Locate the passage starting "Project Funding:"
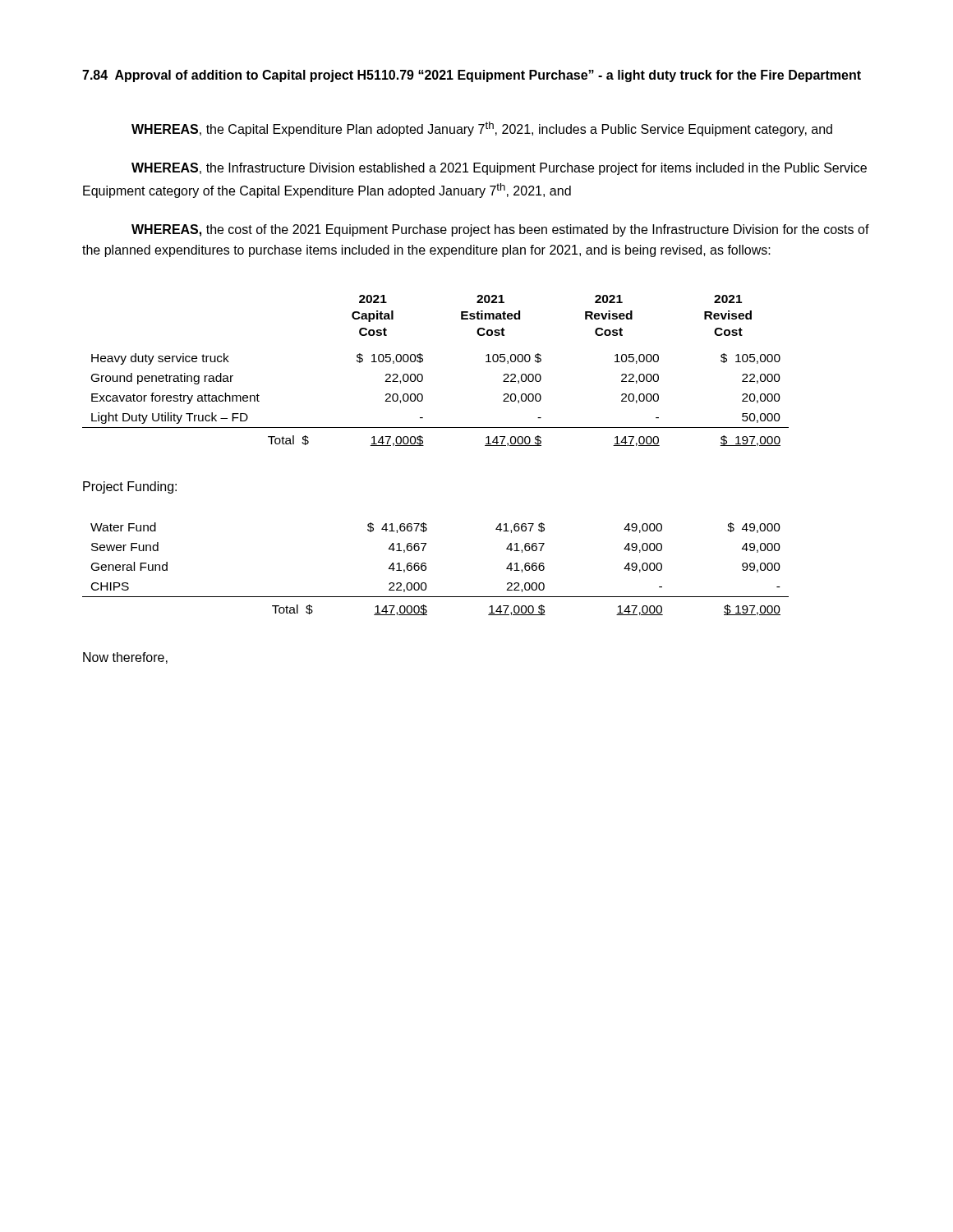 [x=130, y=487]
